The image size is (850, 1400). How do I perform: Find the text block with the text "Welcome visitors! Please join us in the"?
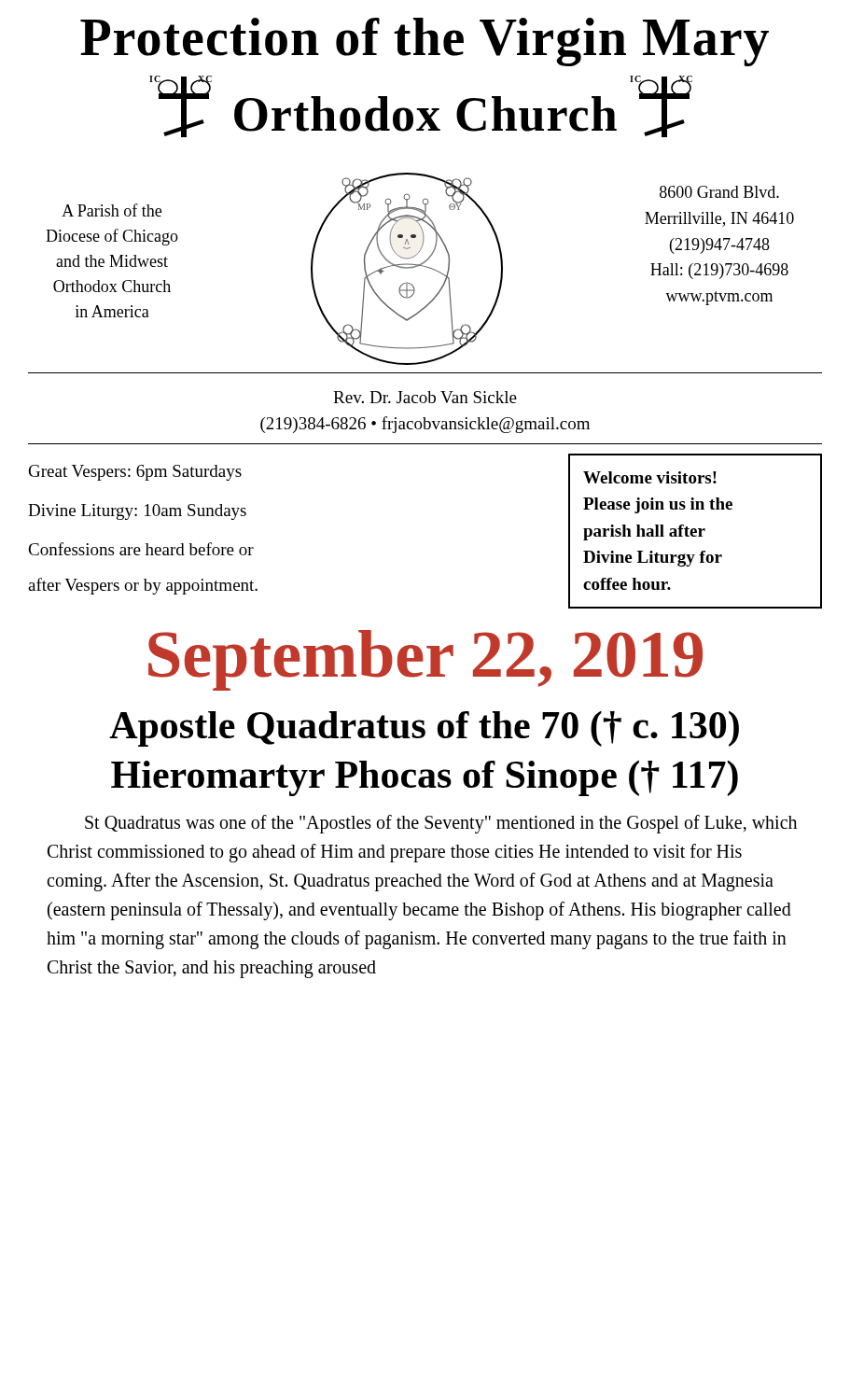click(x=658, y=530)
